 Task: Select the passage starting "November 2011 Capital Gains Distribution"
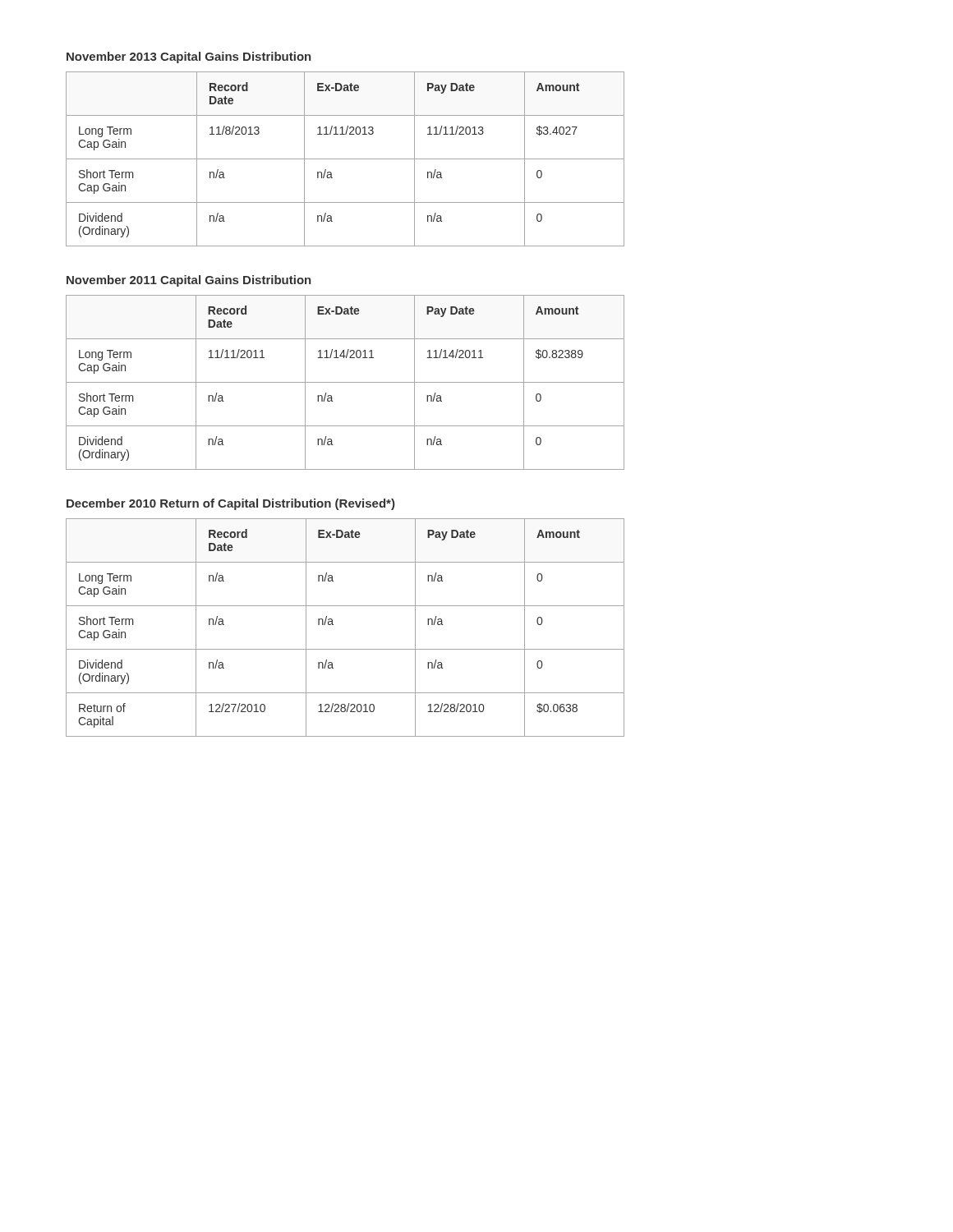[x=189, y=280]
